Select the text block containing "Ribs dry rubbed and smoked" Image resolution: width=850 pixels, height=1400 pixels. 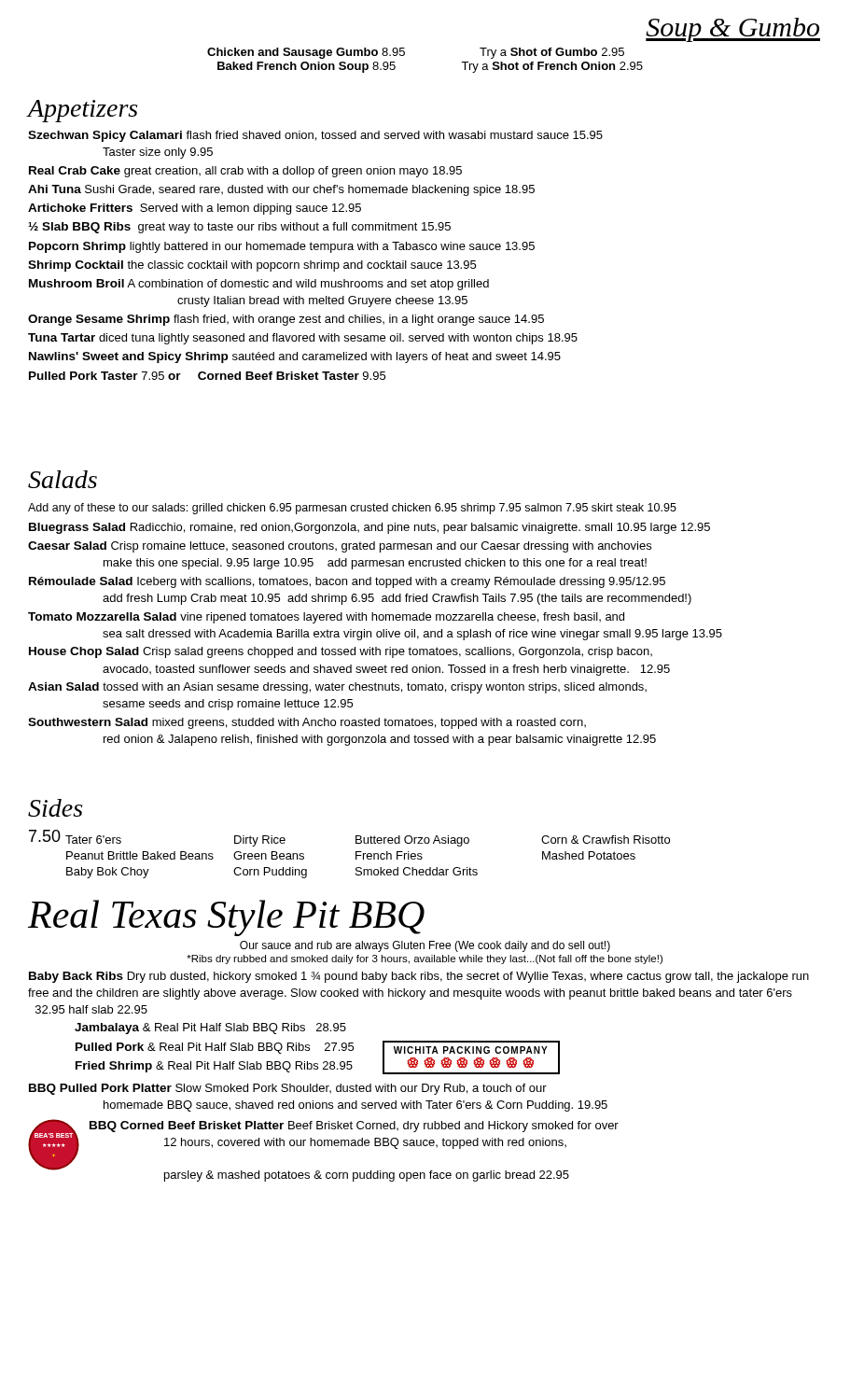tap(425, 959)
